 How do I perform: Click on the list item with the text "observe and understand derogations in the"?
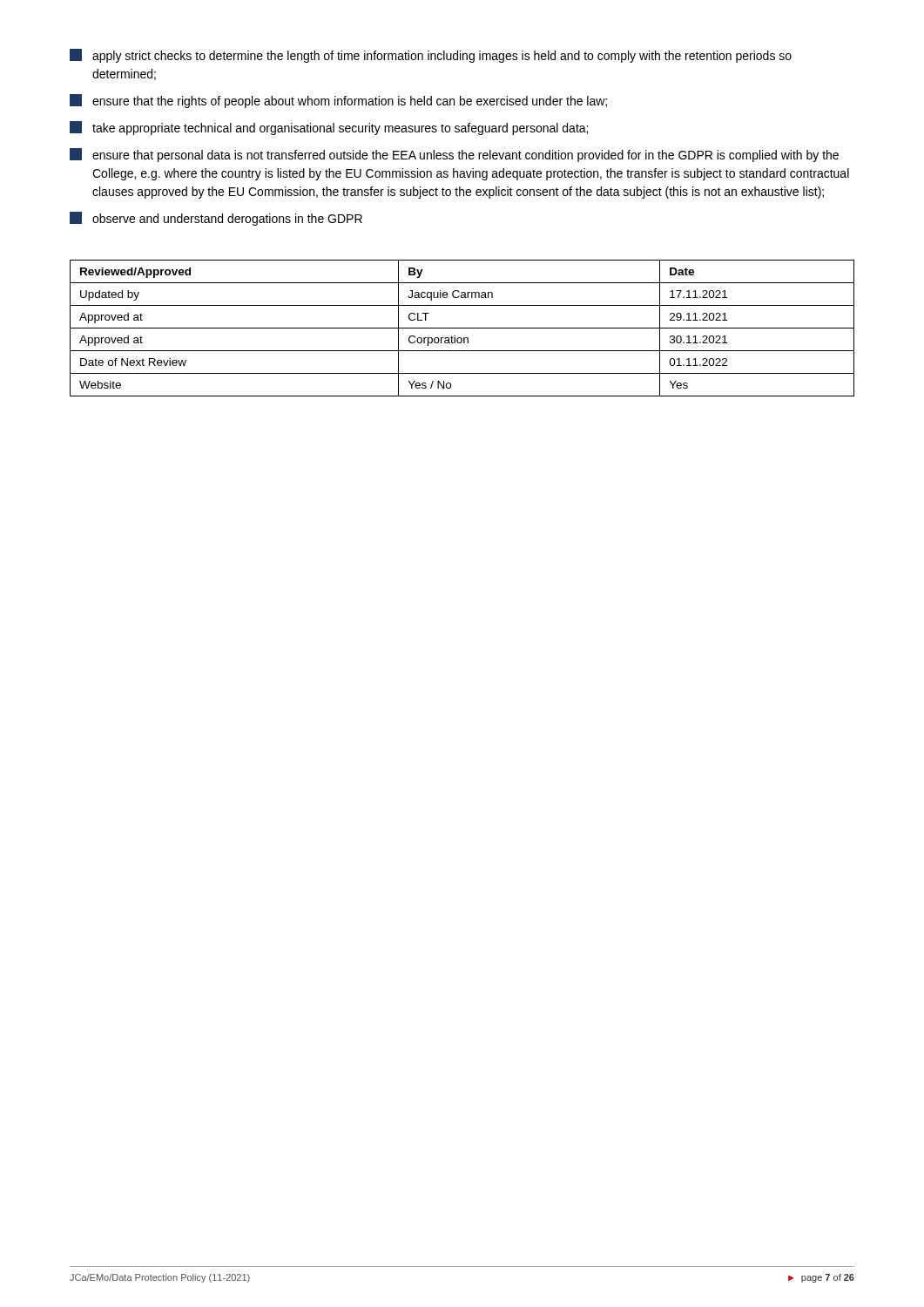216,219
